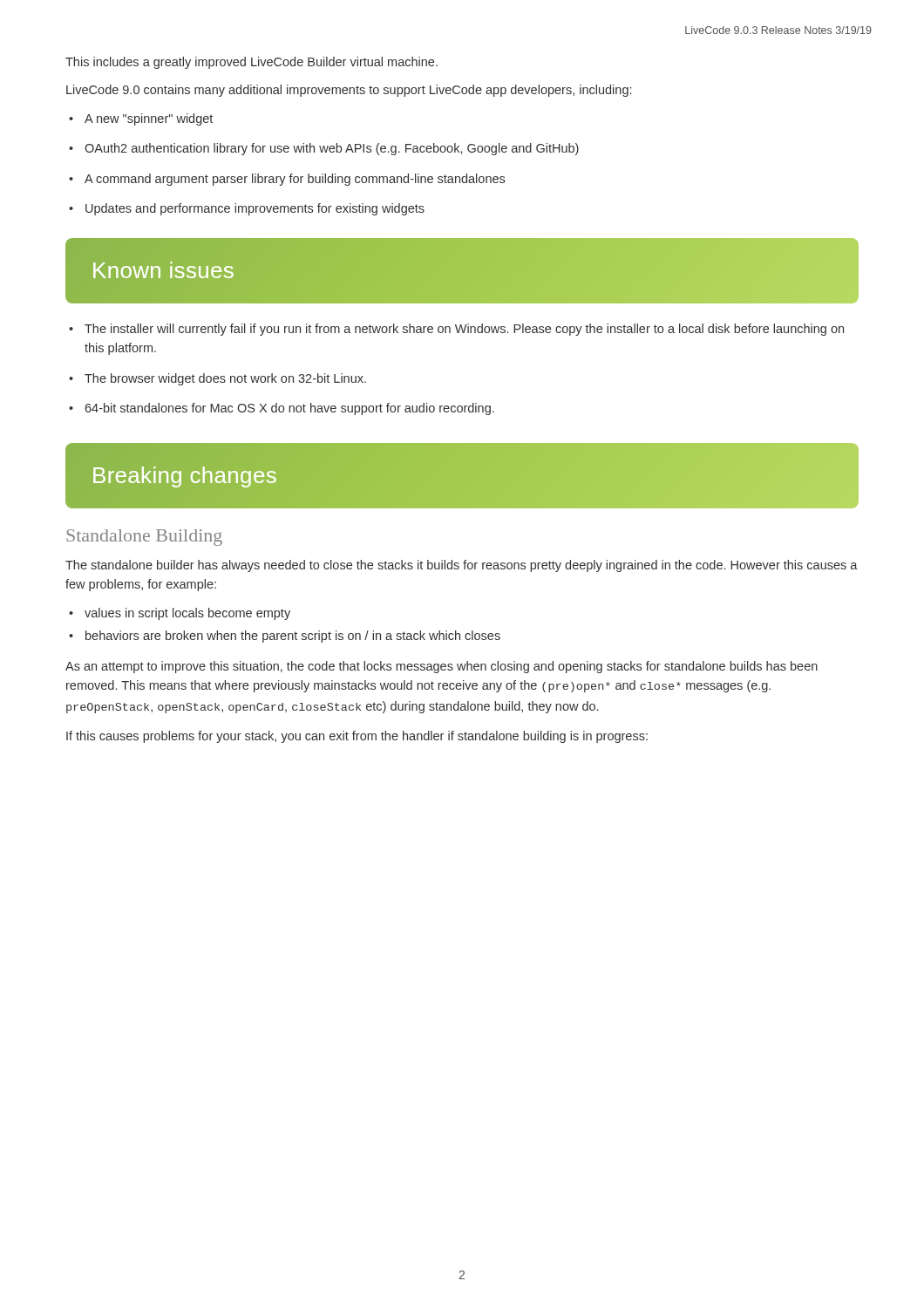Select the text block that says "As an attempt"
924x1308 pixels.
click(442, 687)
